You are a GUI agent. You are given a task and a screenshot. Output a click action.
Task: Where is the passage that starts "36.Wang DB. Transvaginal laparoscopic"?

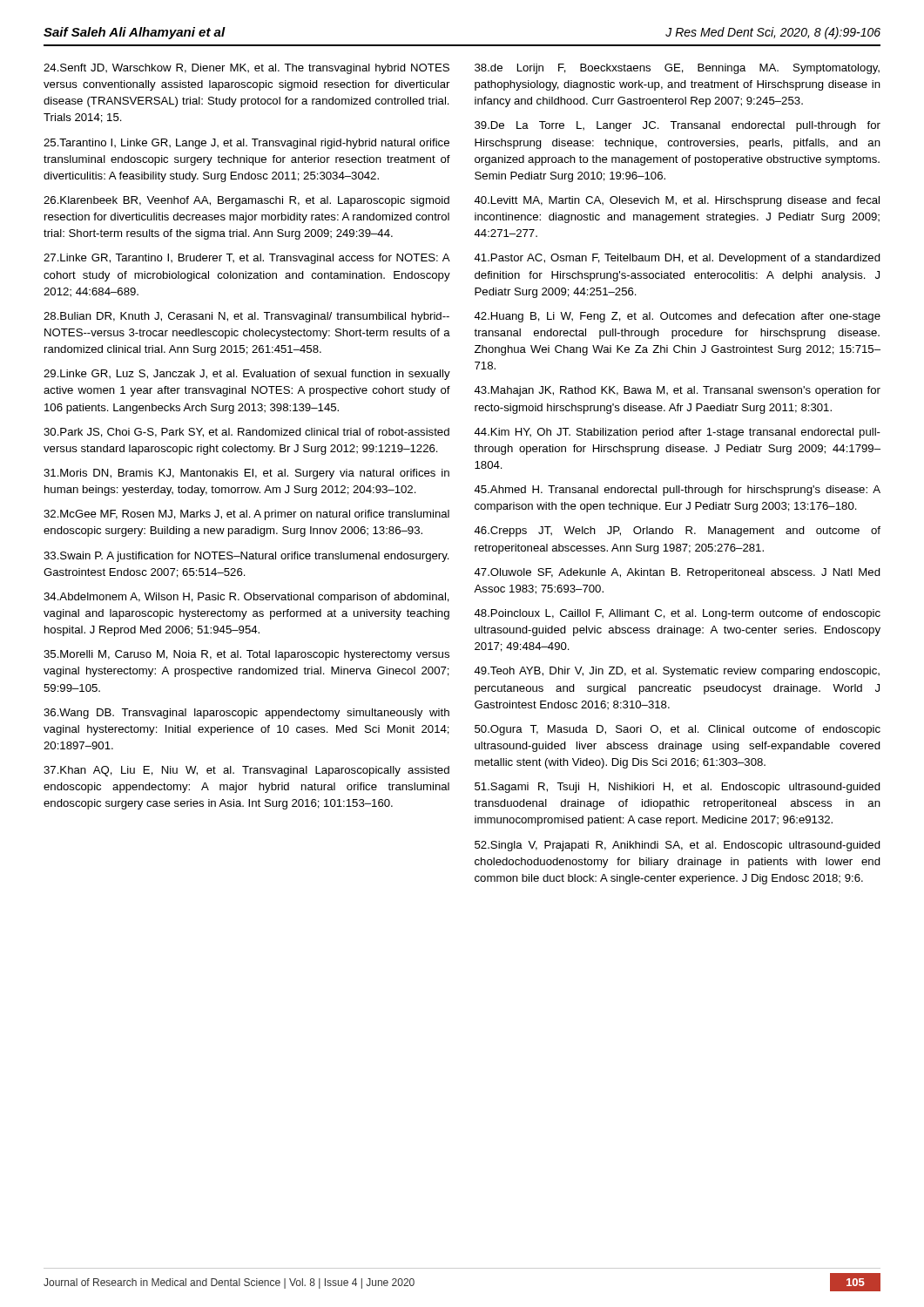(x=247, y=729)
